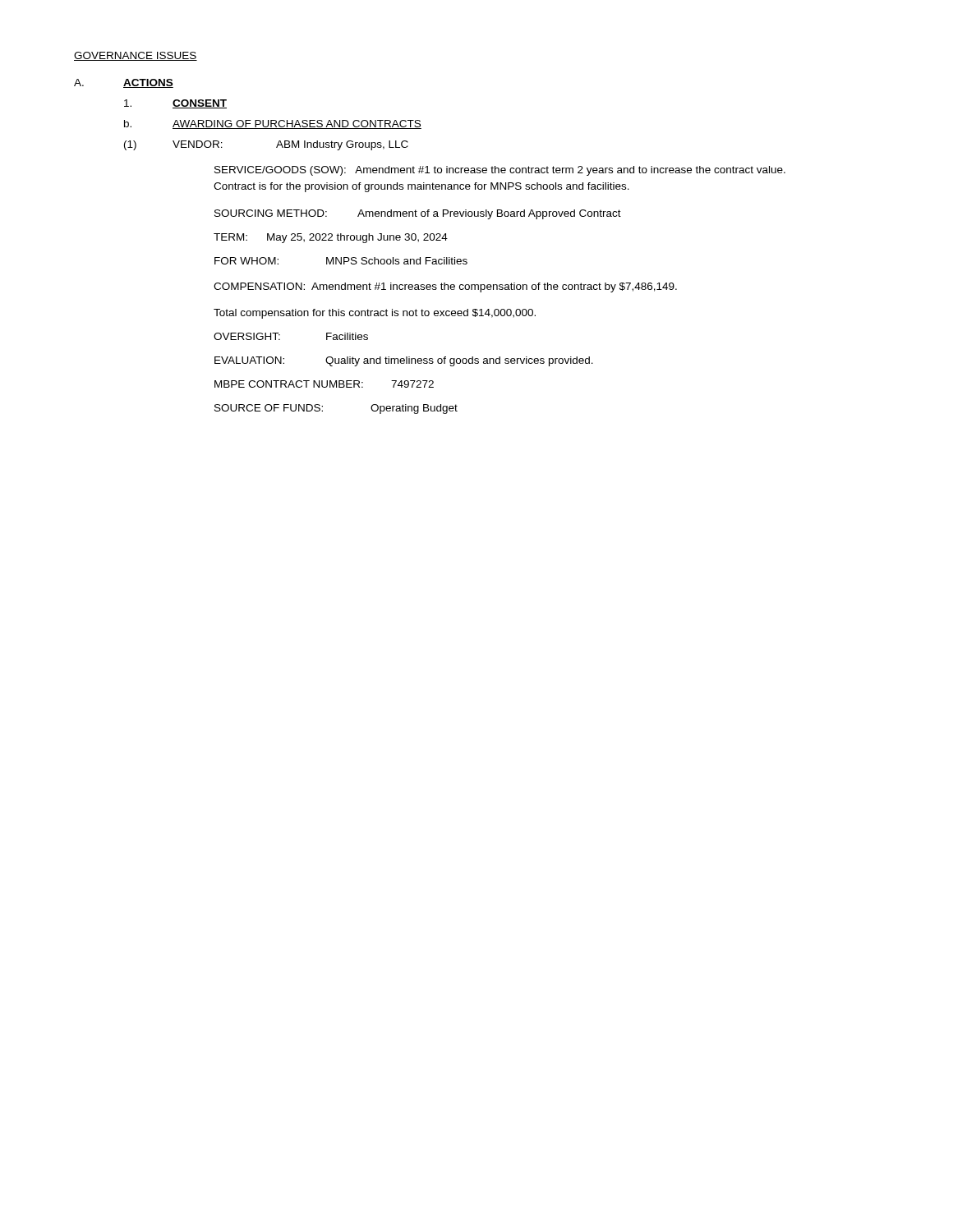Where is the passage that starts "SOURCING METHOD: Amendment of a Previously Board Approved"?
The height and width of the screenshot is (1232, 953).
pos(417,213)
